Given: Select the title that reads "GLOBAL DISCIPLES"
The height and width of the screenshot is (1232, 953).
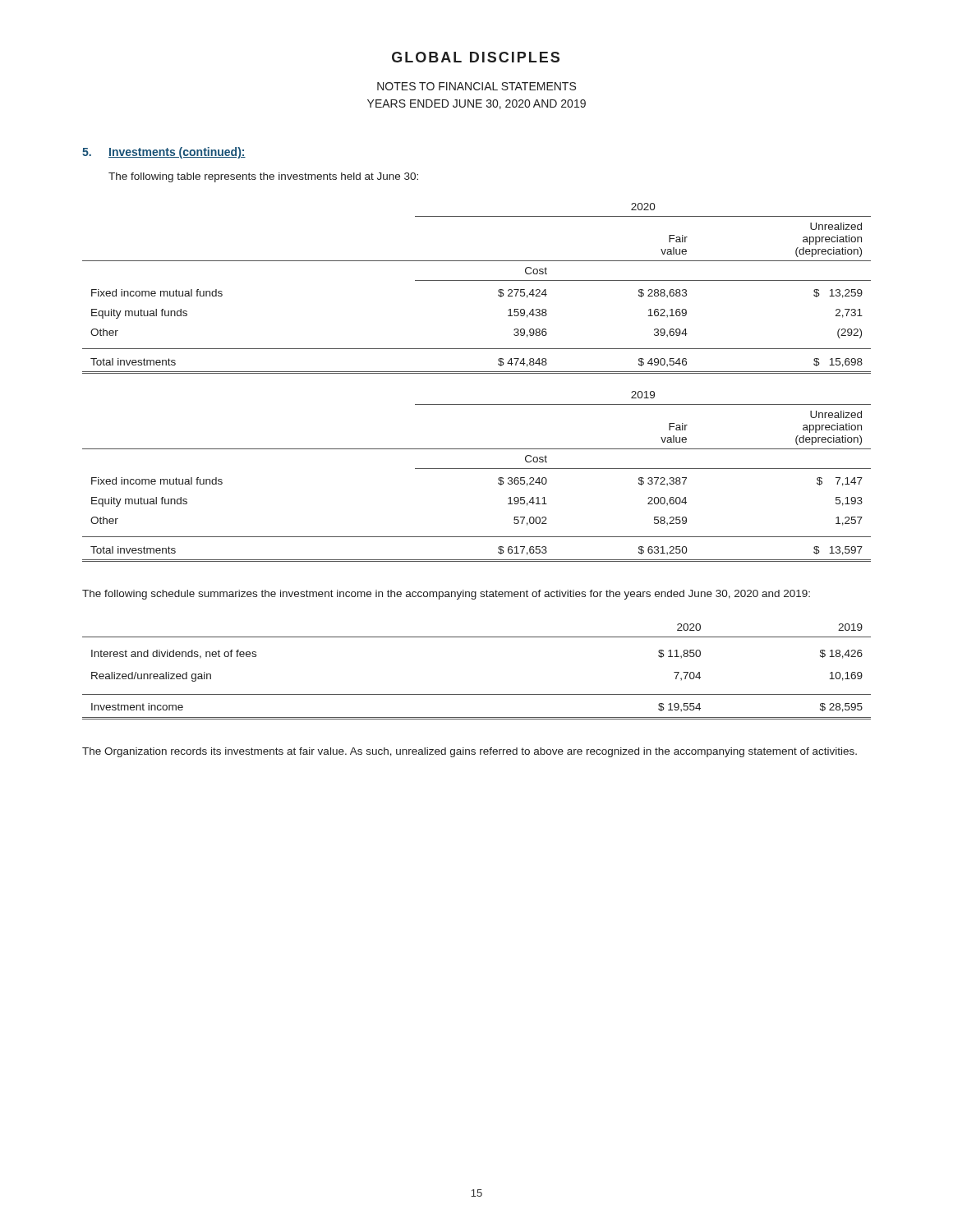Looking at the screenshot, I should [x=476, y=57].
